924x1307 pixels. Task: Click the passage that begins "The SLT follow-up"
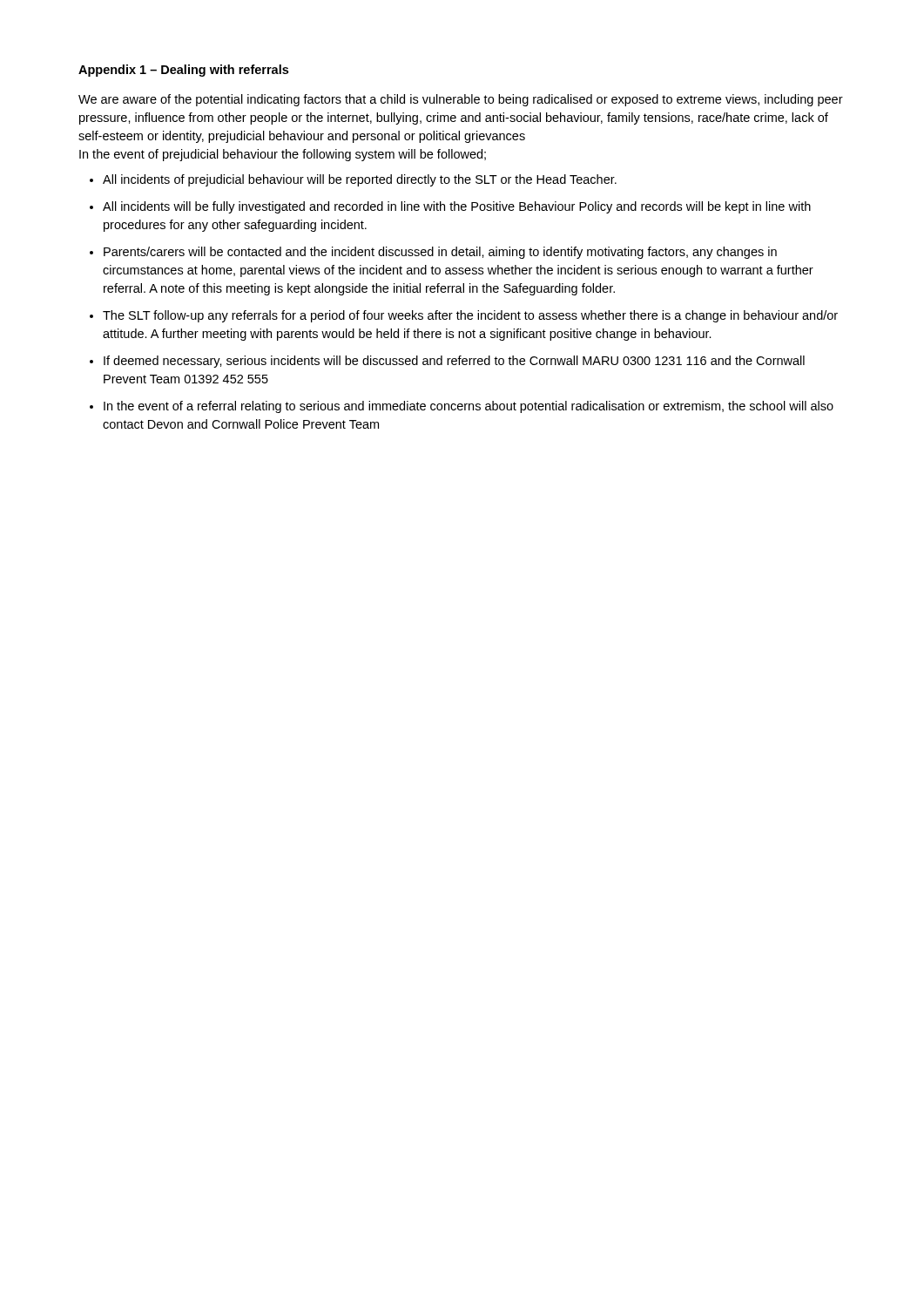pos(474,325)
